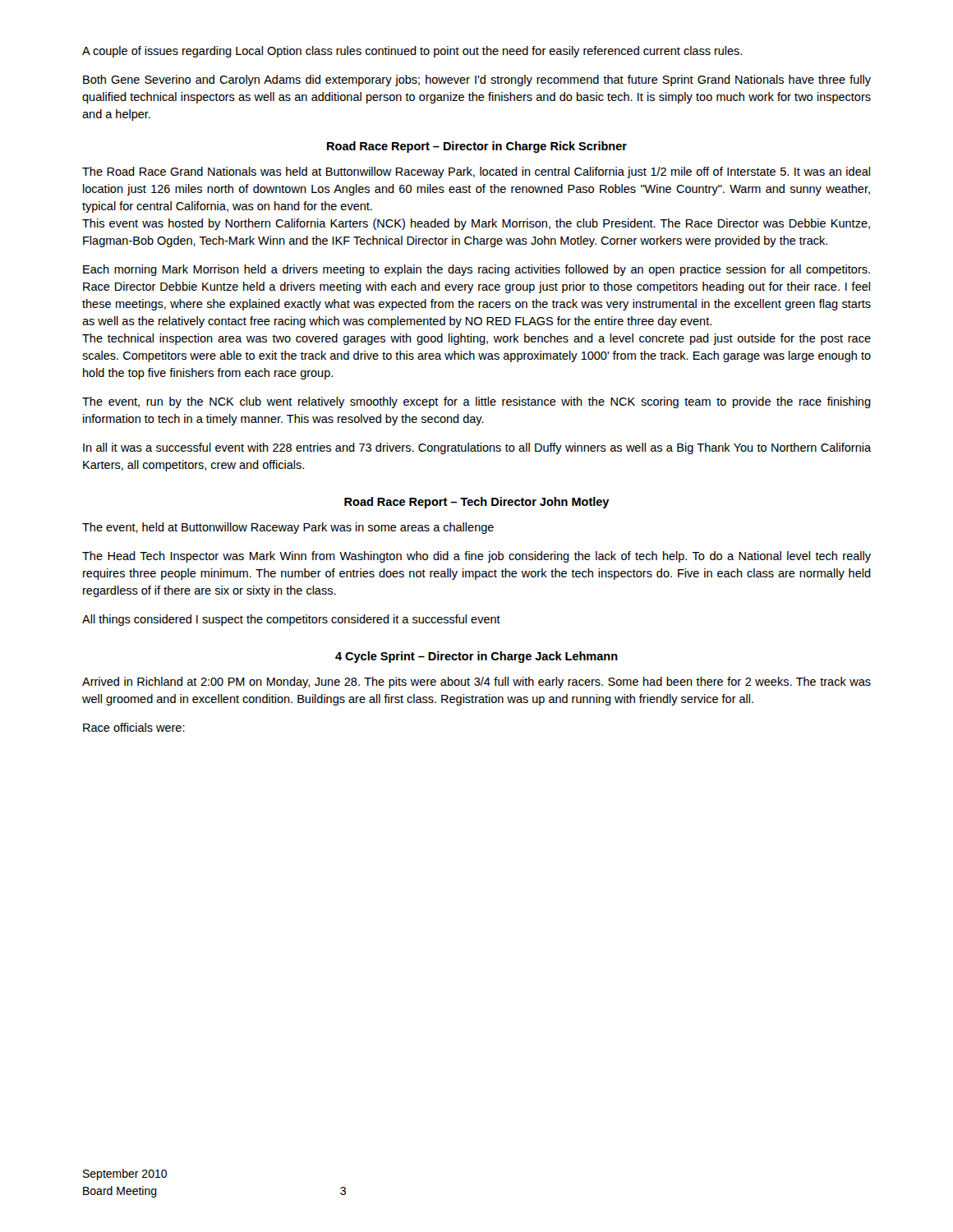The image size is (953, 1232).
Task: Click the passage that begins "In all it was"
Action: tap(476, 457)
